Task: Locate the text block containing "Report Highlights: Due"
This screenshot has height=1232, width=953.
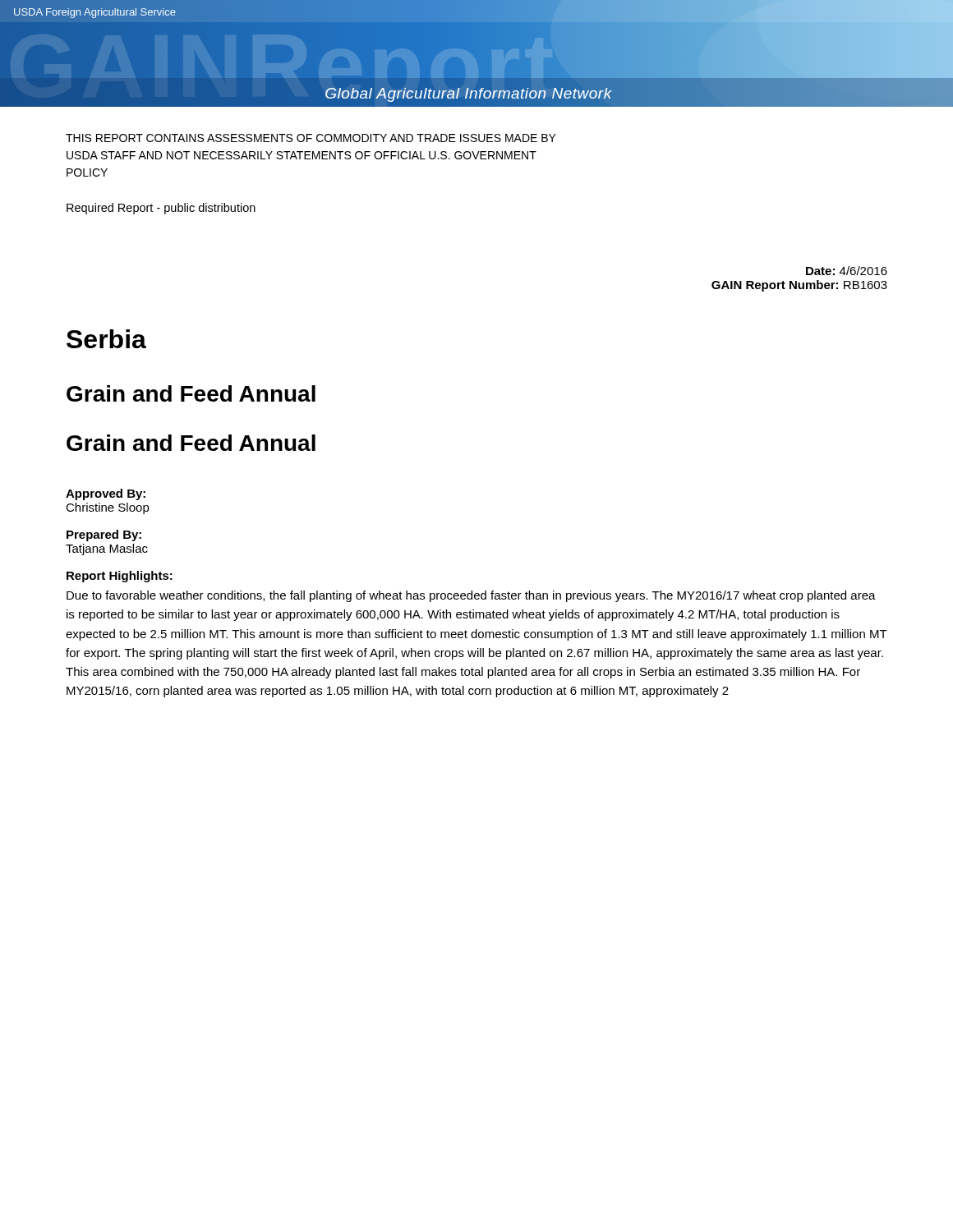Action: (x=476, y=634)
